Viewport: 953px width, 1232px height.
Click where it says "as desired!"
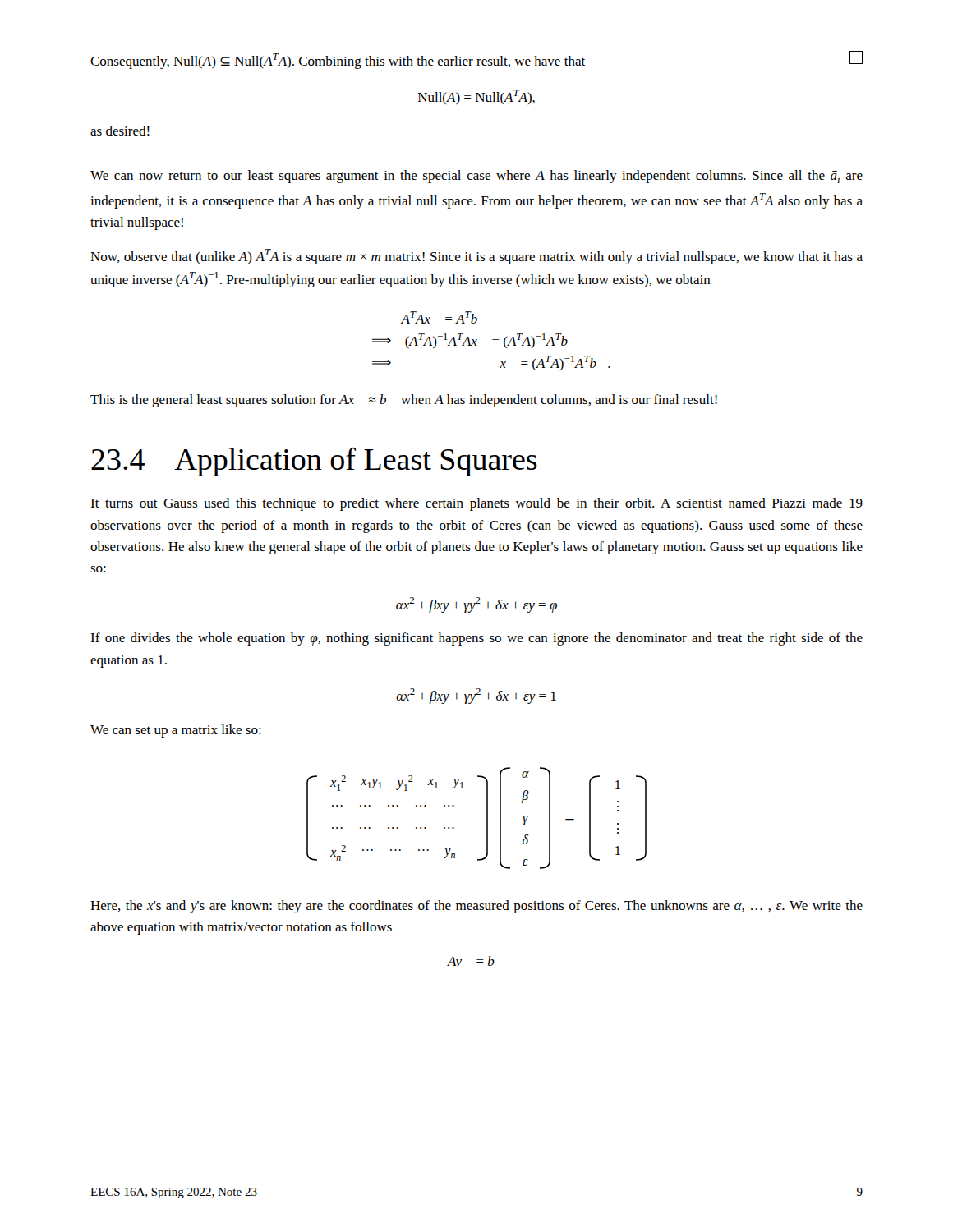point(120,131)
